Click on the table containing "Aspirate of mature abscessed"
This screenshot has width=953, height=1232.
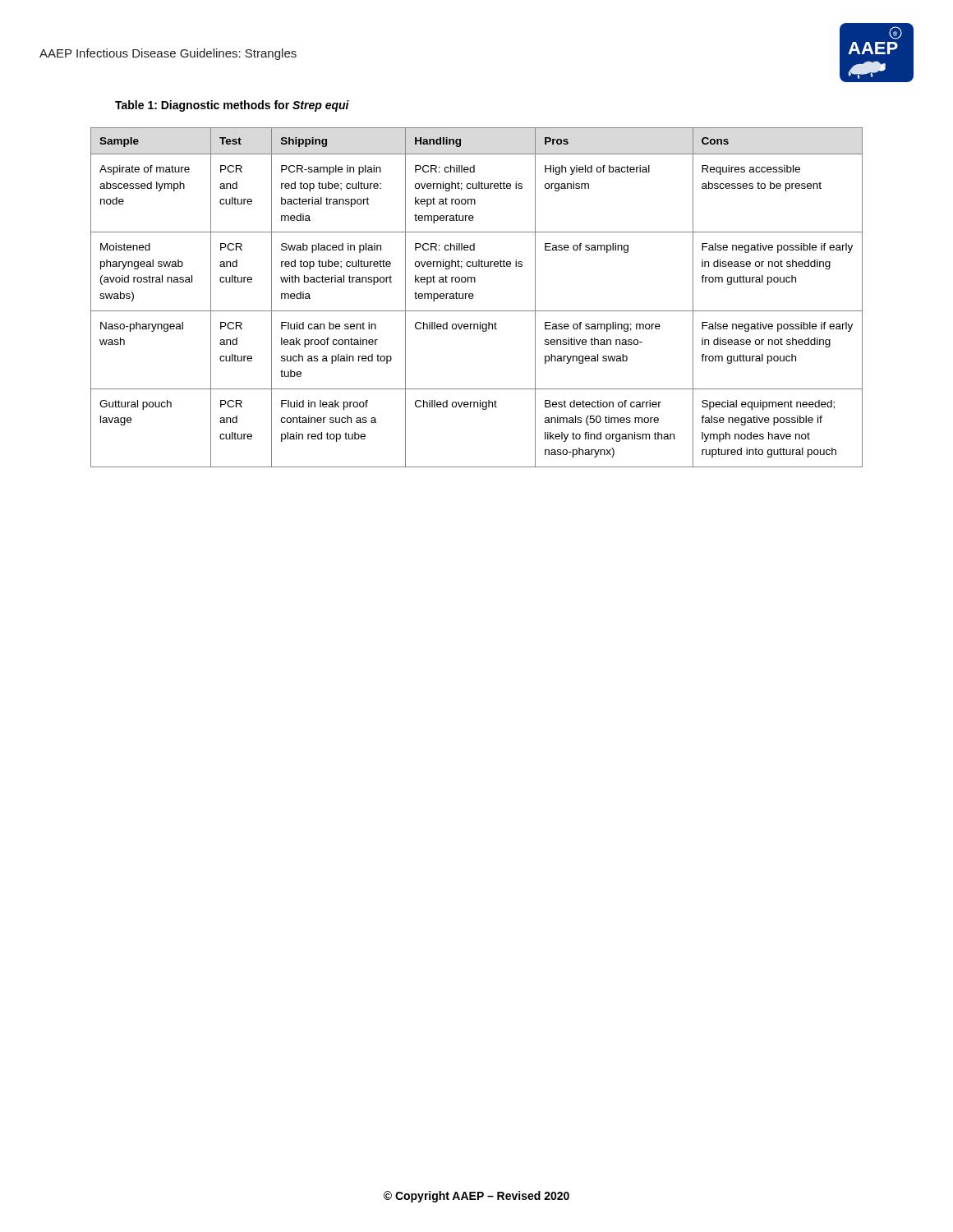(x=501, y=297)
